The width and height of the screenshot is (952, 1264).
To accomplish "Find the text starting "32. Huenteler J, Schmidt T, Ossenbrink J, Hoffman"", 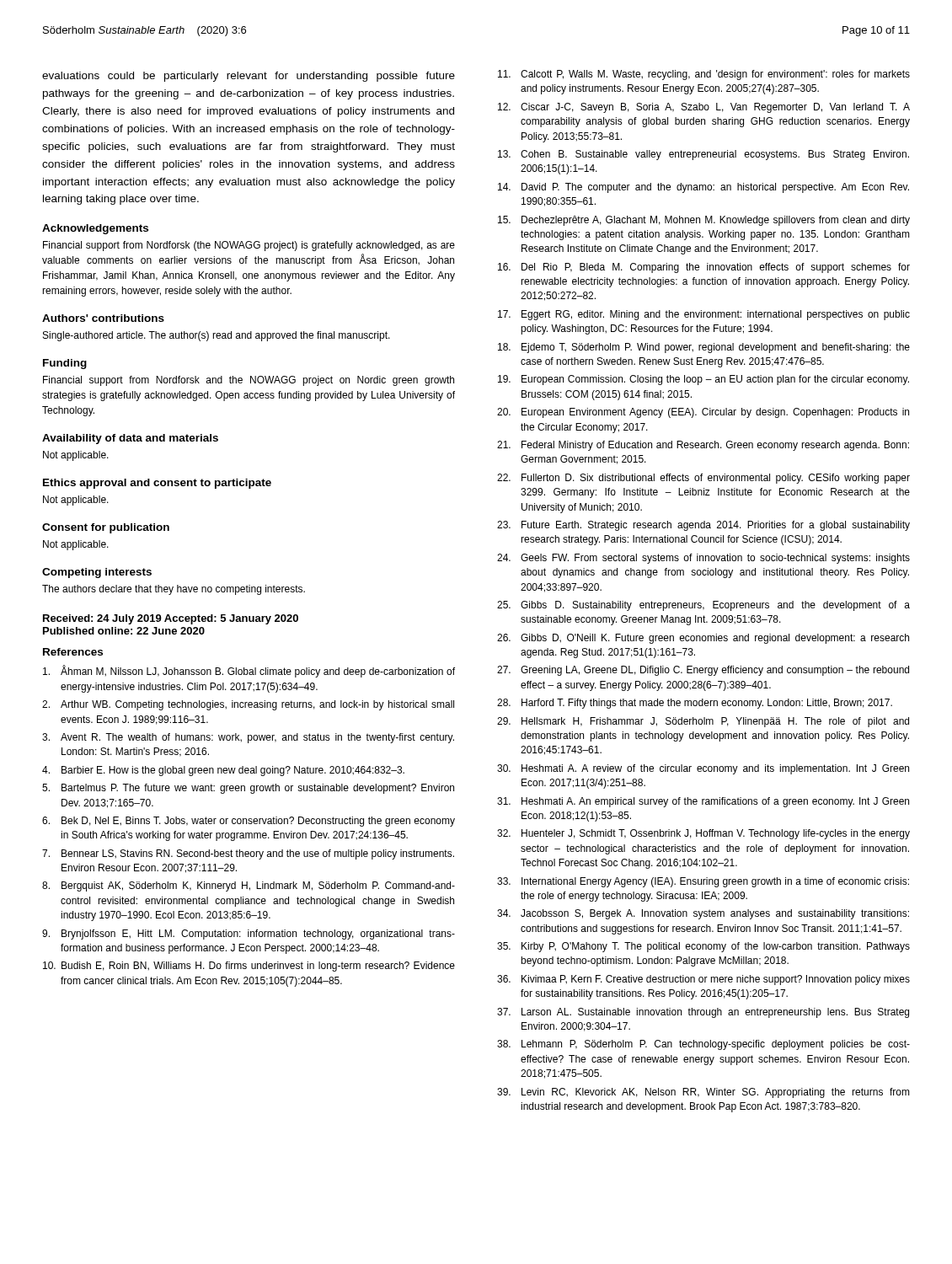I will (x=703, y=849).
